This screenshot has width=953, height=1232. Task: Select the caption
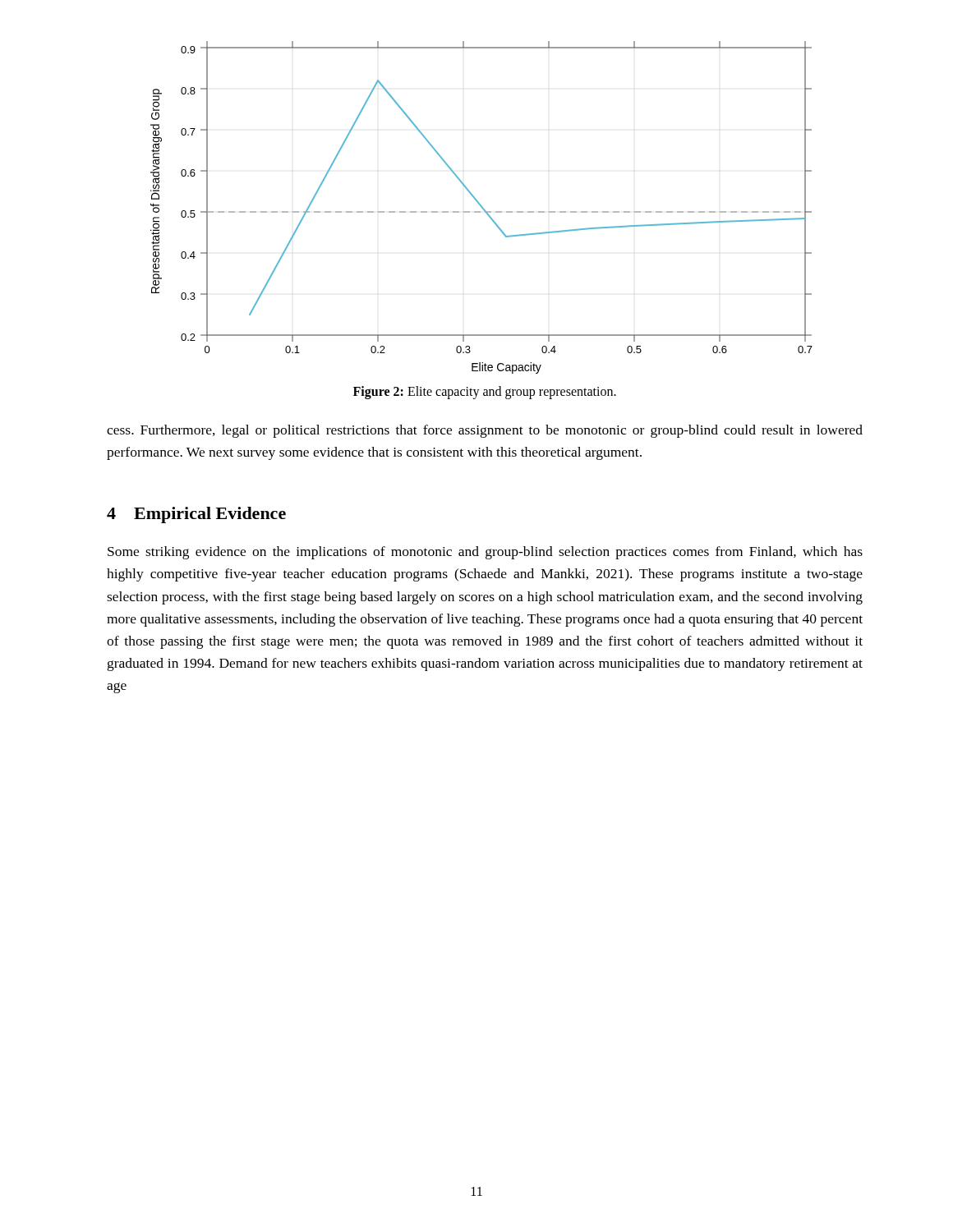pyautogui.click(x=485, y=391)
